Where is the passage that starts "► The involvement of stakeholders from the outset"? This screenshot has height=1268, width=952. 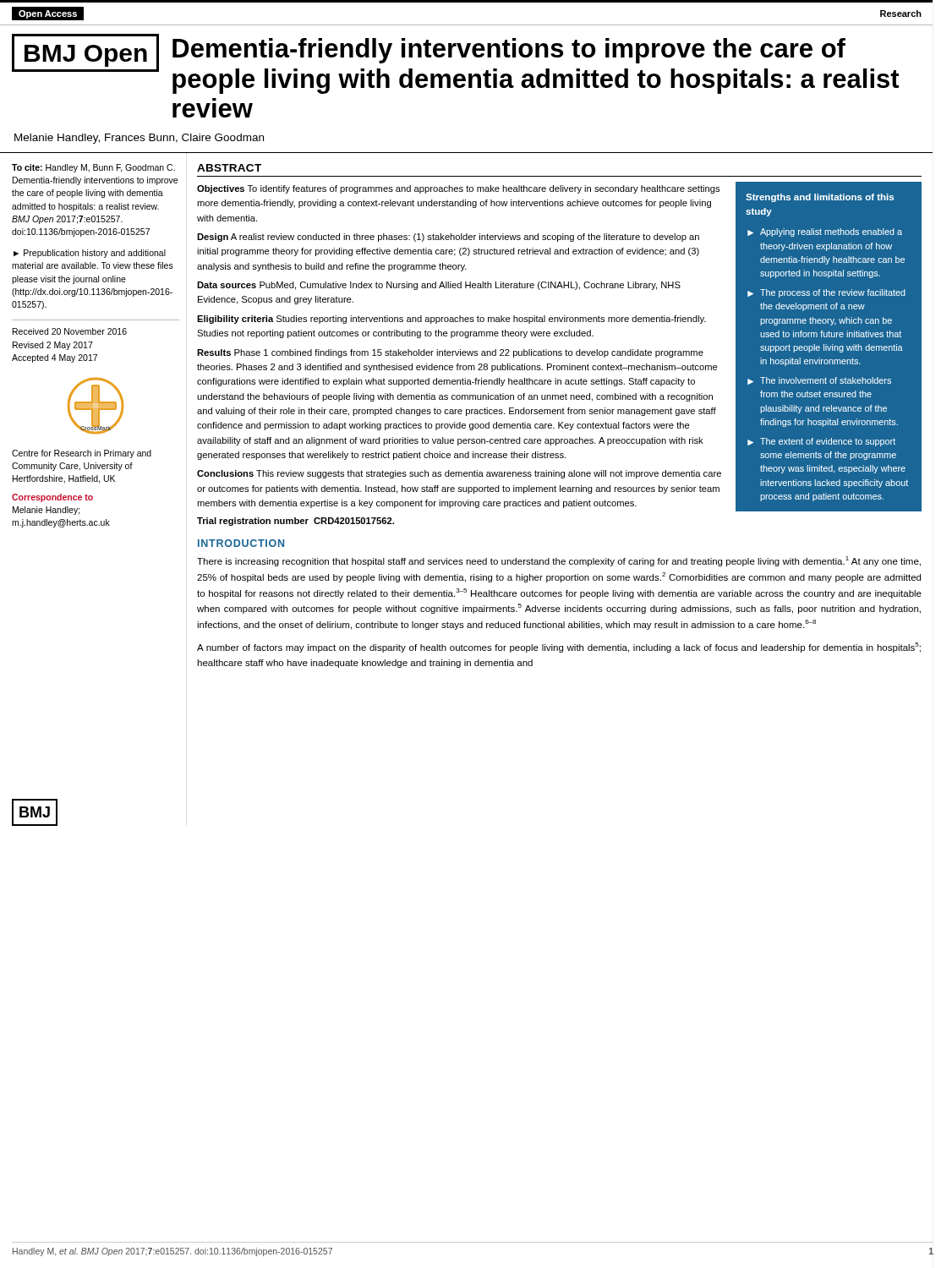(829, 401)
